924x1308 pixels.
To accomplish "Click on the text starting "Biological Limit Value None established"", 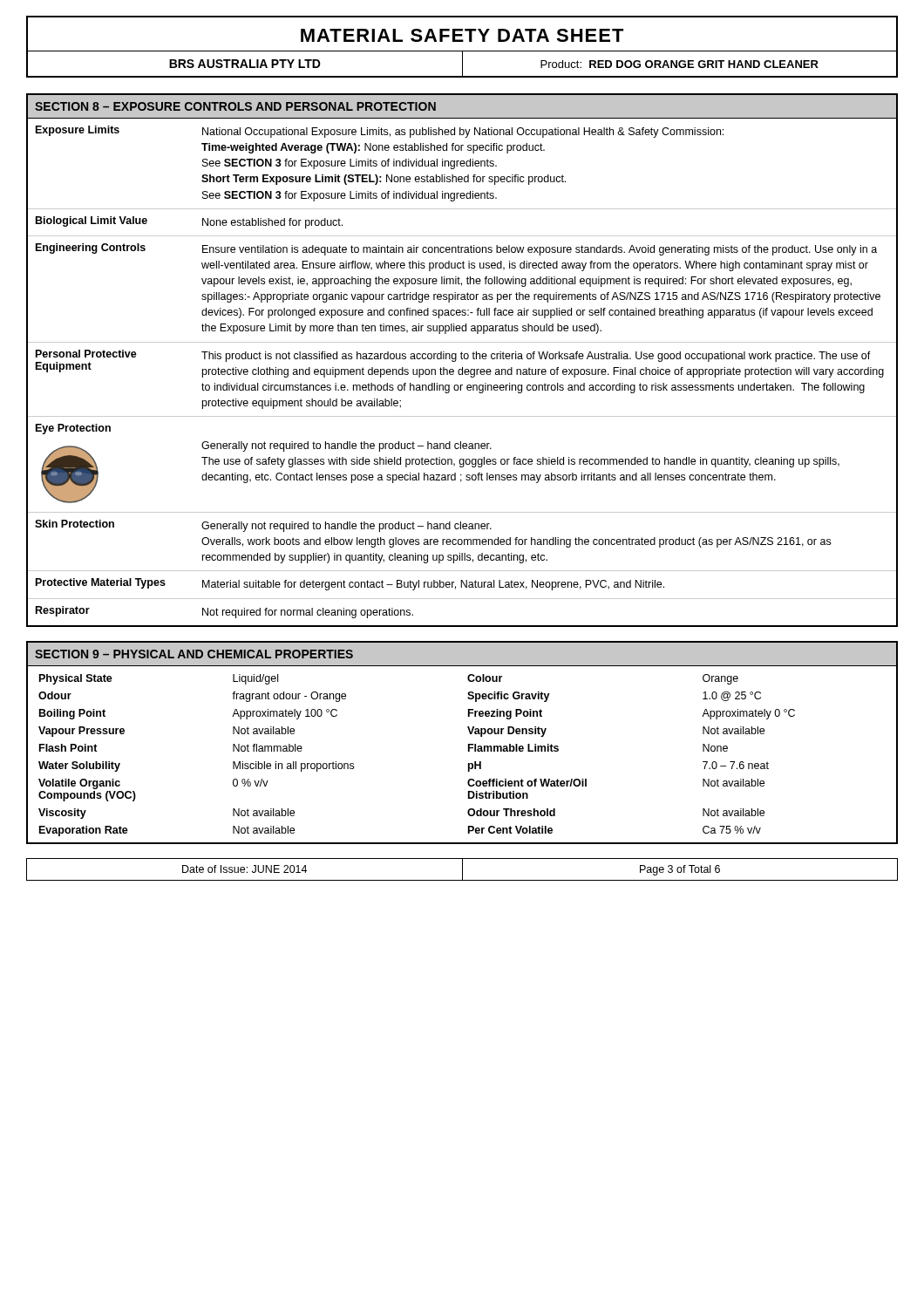I will pyautogui.click(x=95, y=223).
